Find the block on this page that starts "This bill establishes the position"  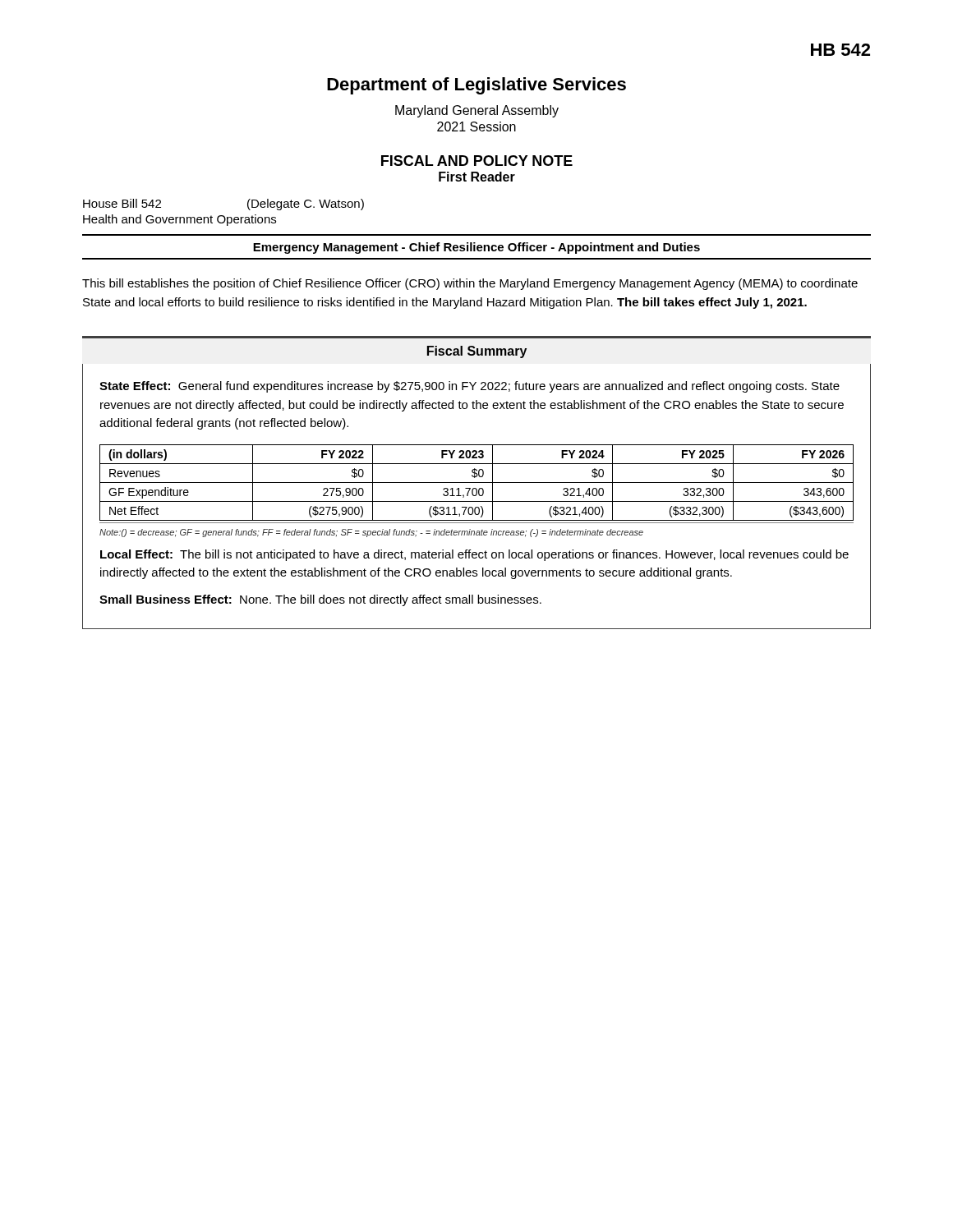[470, 292]
